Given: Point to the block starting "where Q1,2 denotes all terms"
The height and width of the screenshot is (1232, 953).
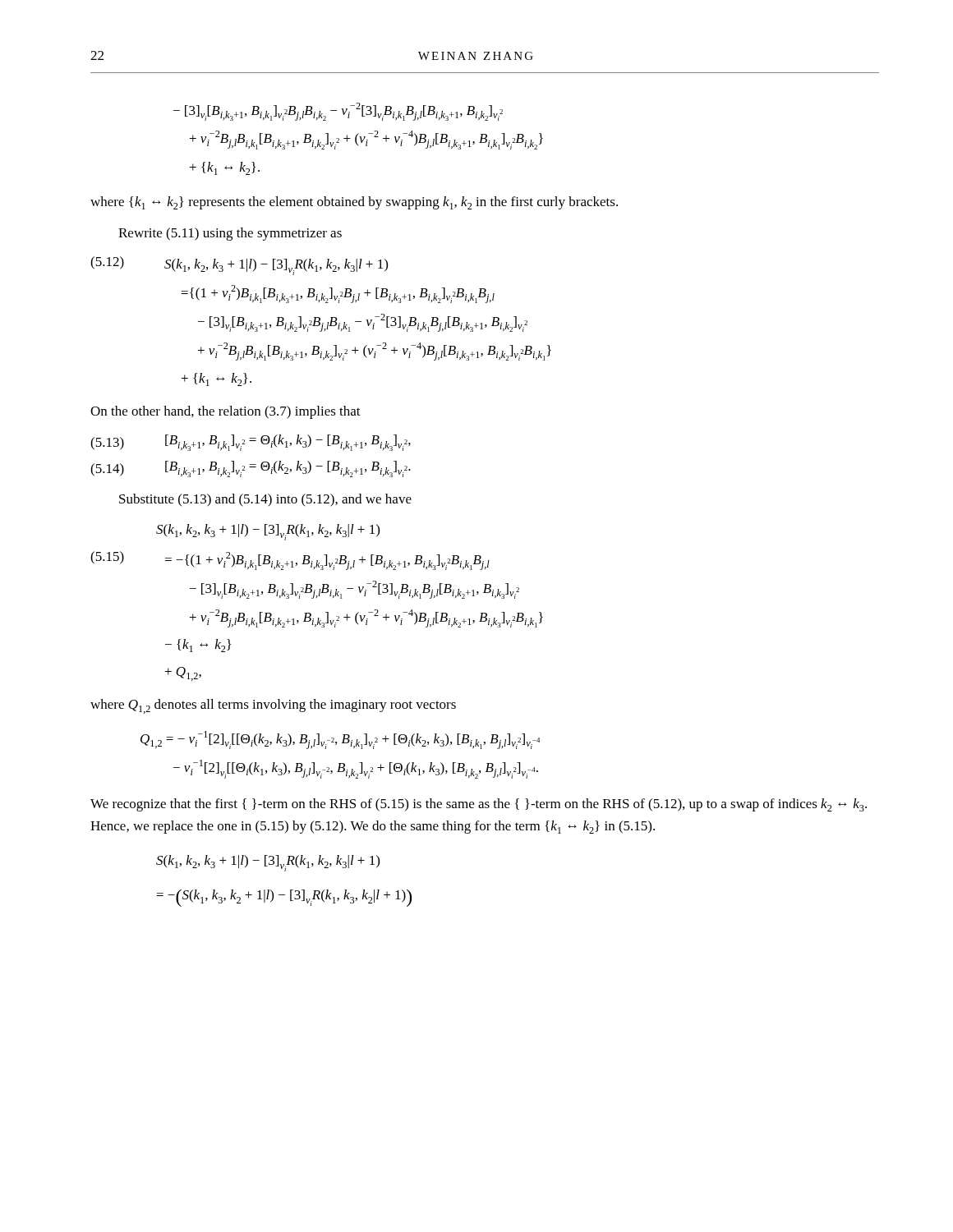Looking at the screenshot, I should [x=273, y=706].
